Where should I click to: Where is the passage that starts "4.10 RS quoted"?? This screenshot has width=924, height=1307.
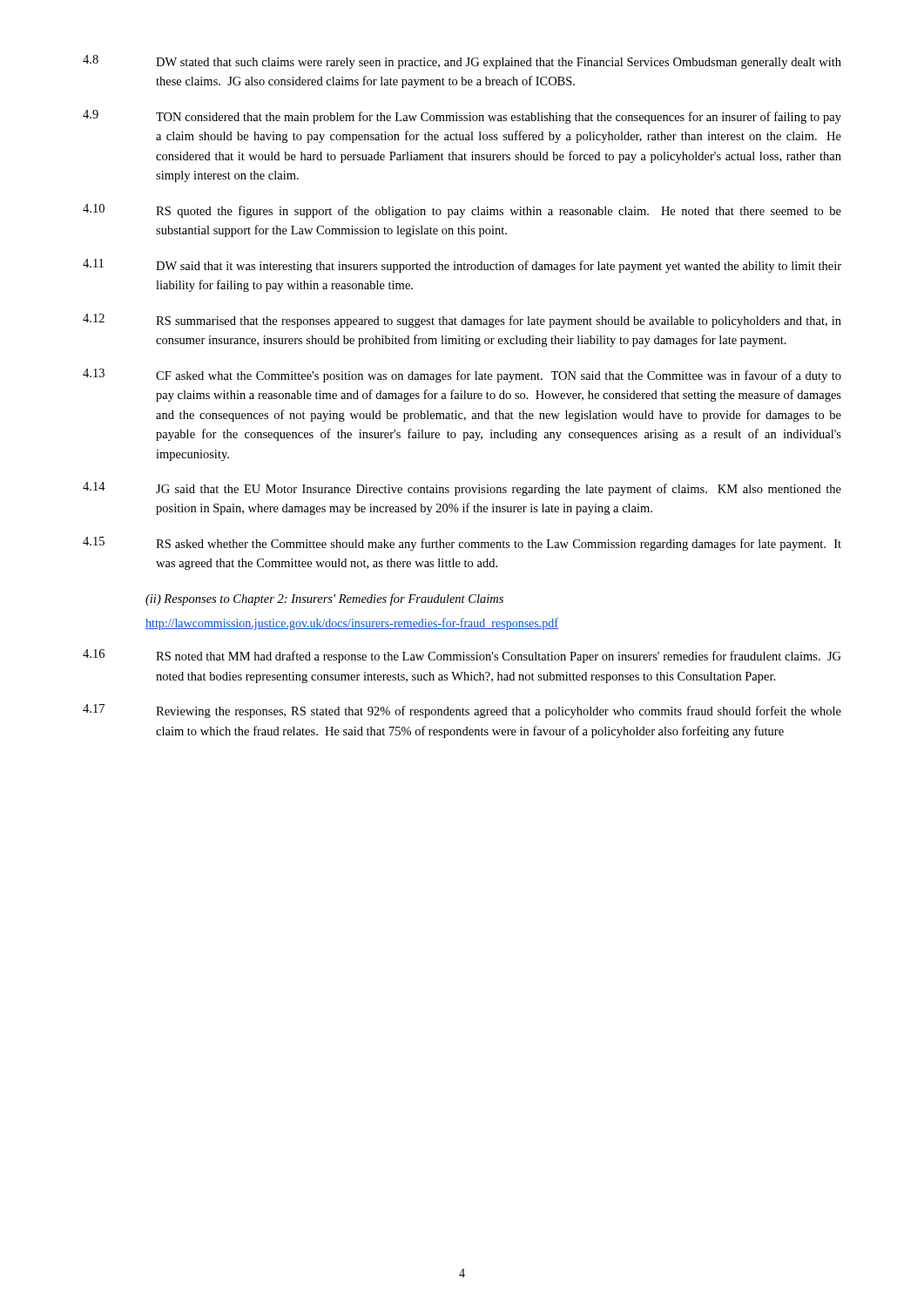coord(462,221)
